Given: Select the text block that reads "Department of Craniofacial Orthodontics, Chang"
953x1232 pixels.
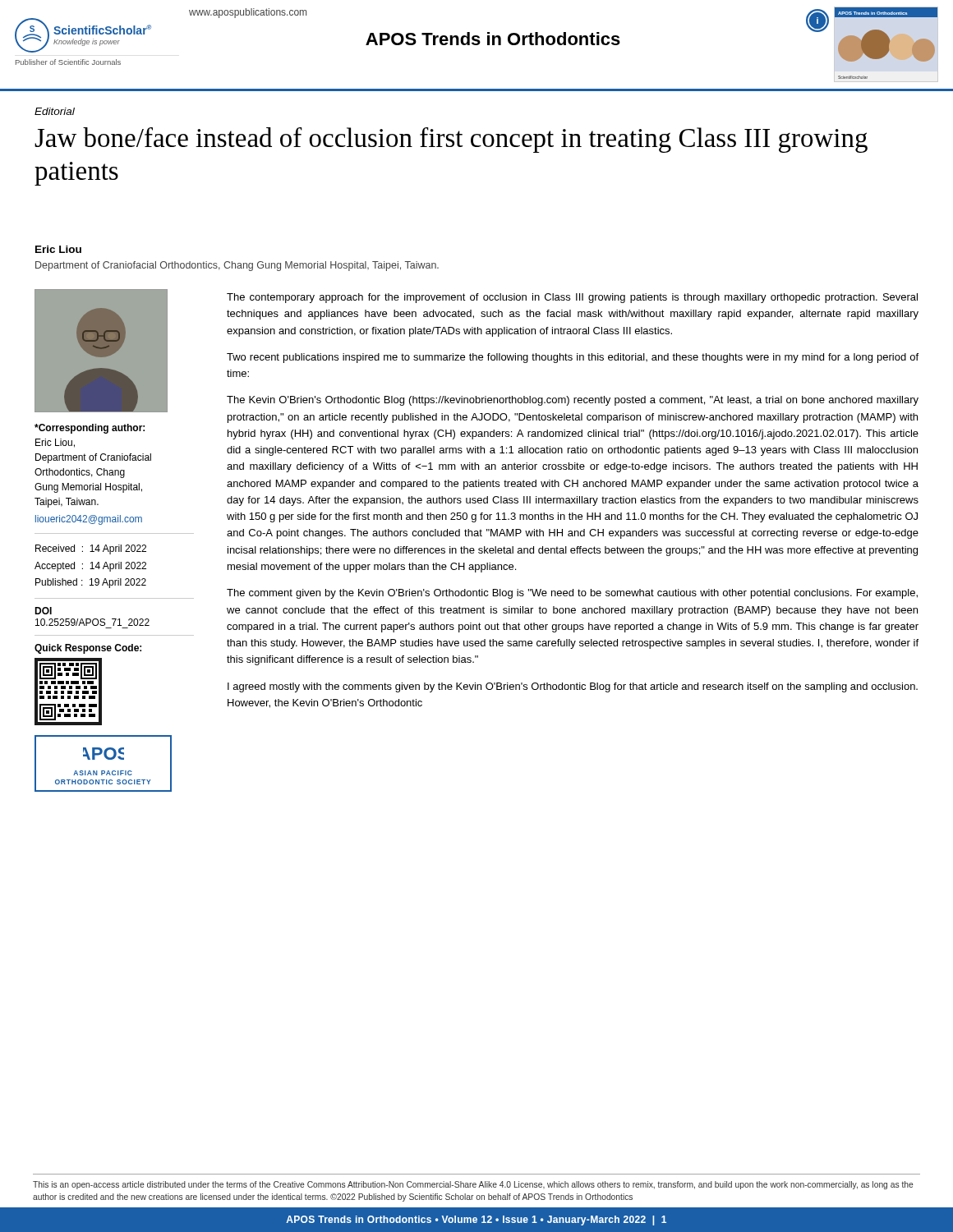Looking at the screenshot, I should (x=237, y=265).
